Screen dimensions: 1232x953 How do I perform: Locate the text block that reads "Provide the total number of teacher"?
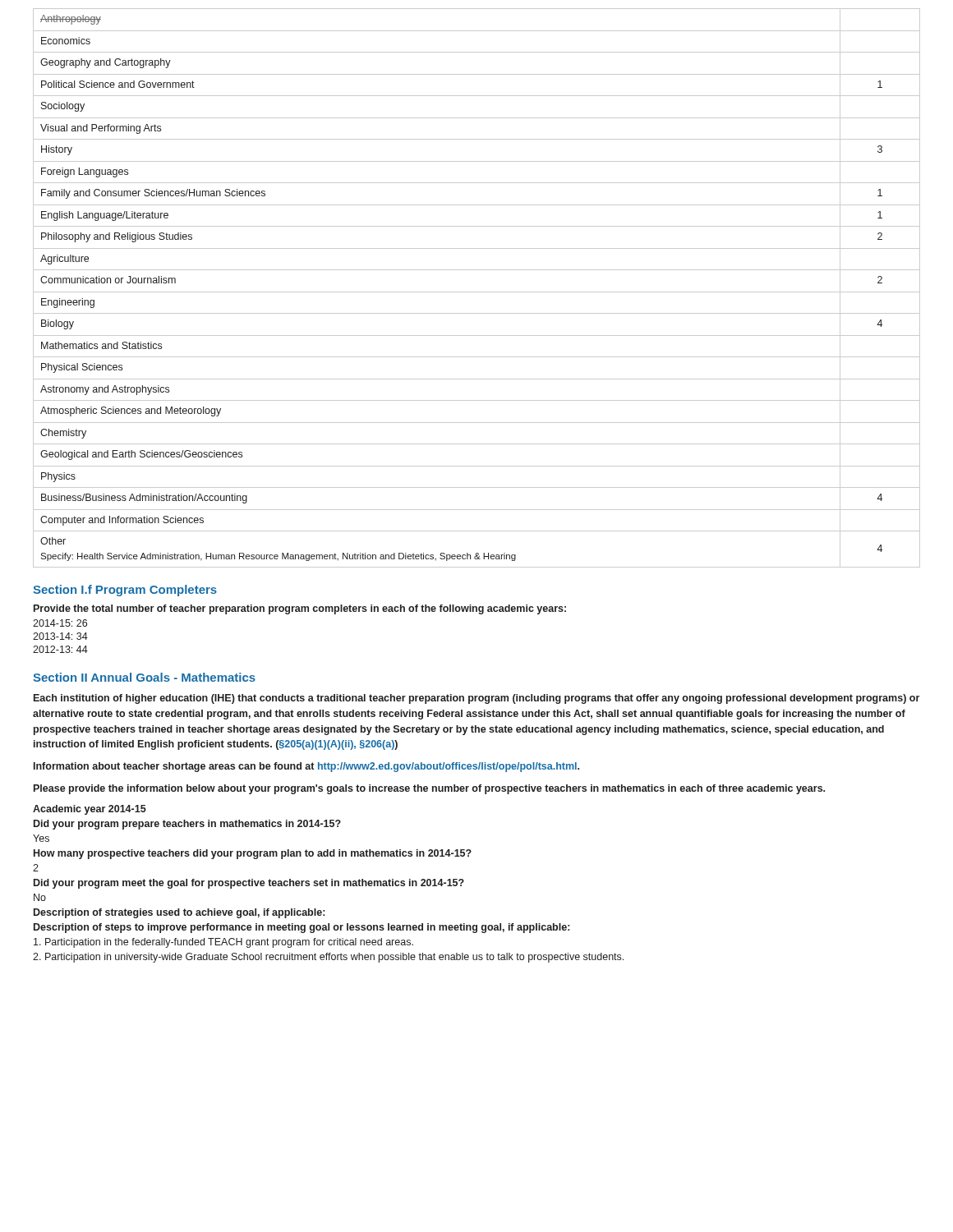(x=300, y=609)
